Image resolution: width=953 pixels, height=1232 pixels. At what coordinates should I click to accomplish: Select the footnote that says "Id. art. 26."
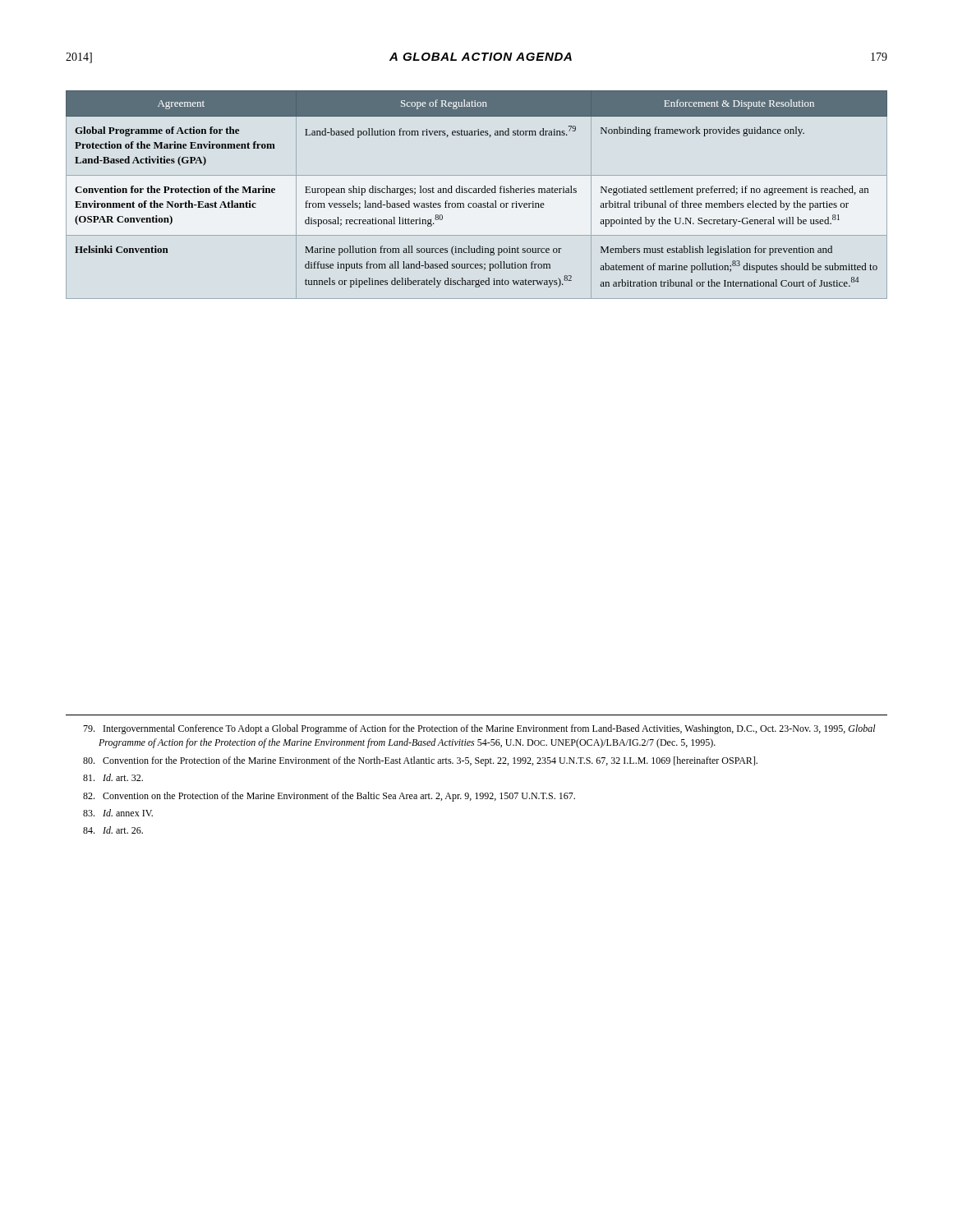(x=105, y=831)
